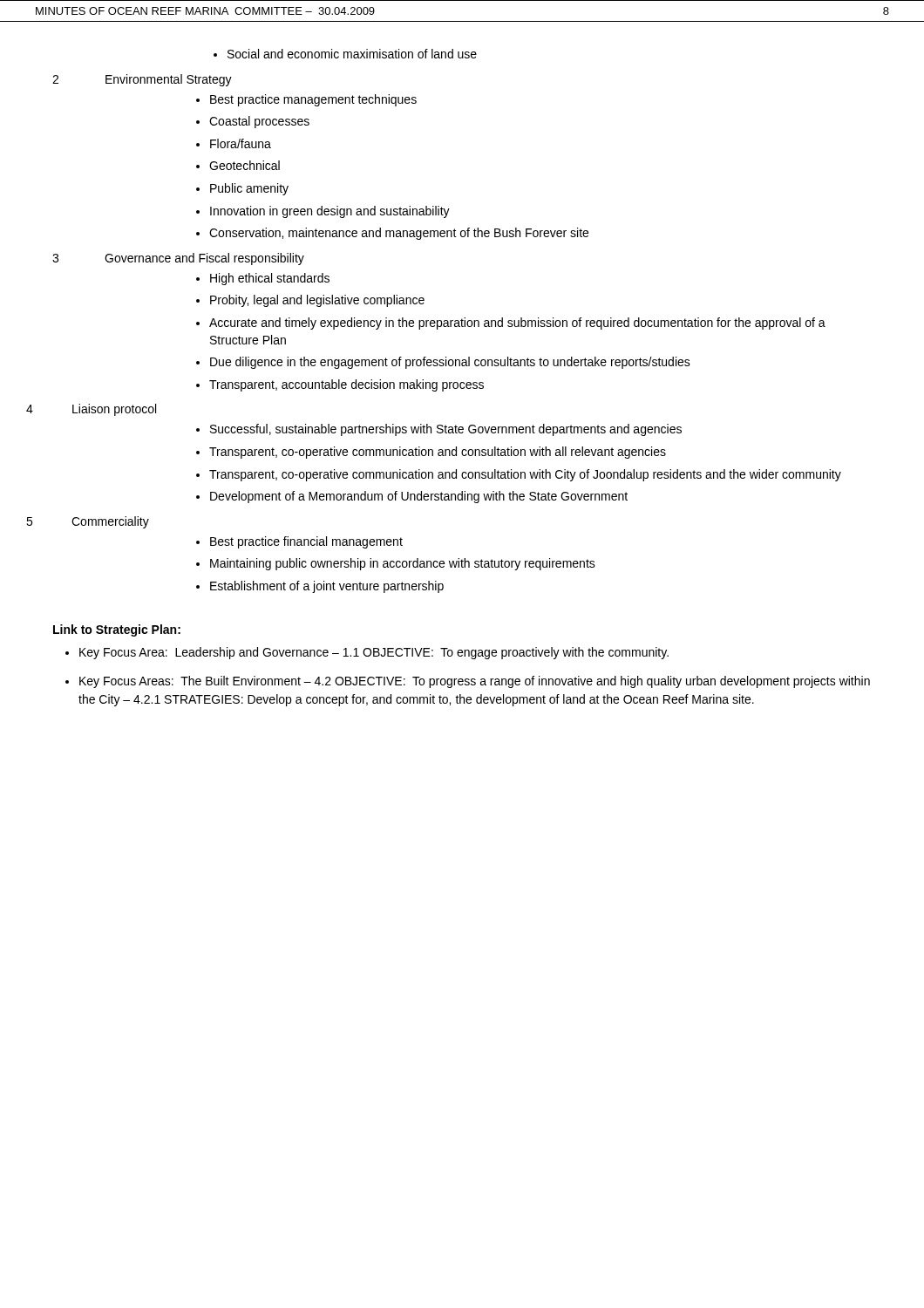Locate the list item with the text "Best practice financial management"
This screenshot has width=924, height=1308.
299,542
